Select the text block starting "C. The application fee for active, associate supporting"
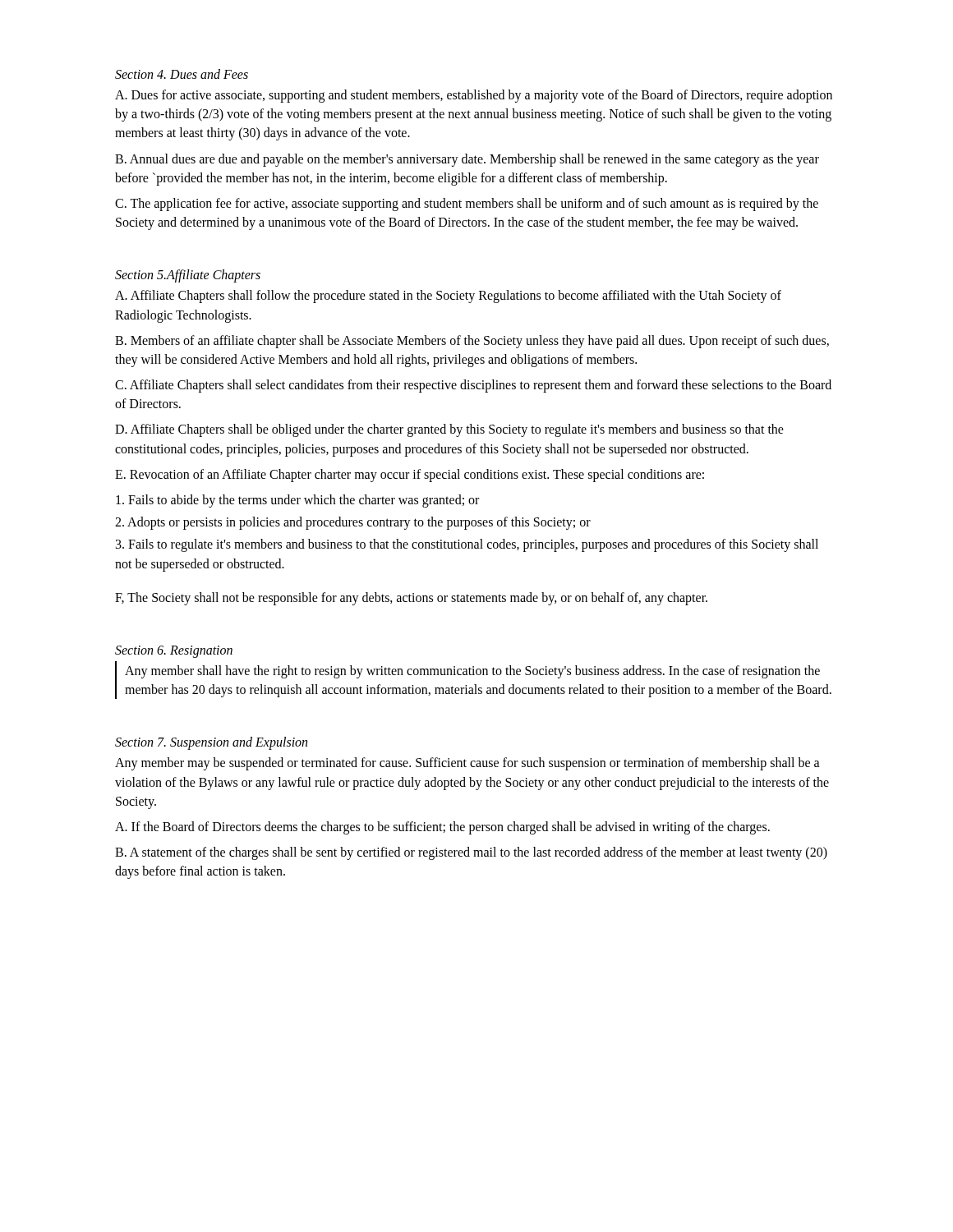 click(x=467, y=213)
